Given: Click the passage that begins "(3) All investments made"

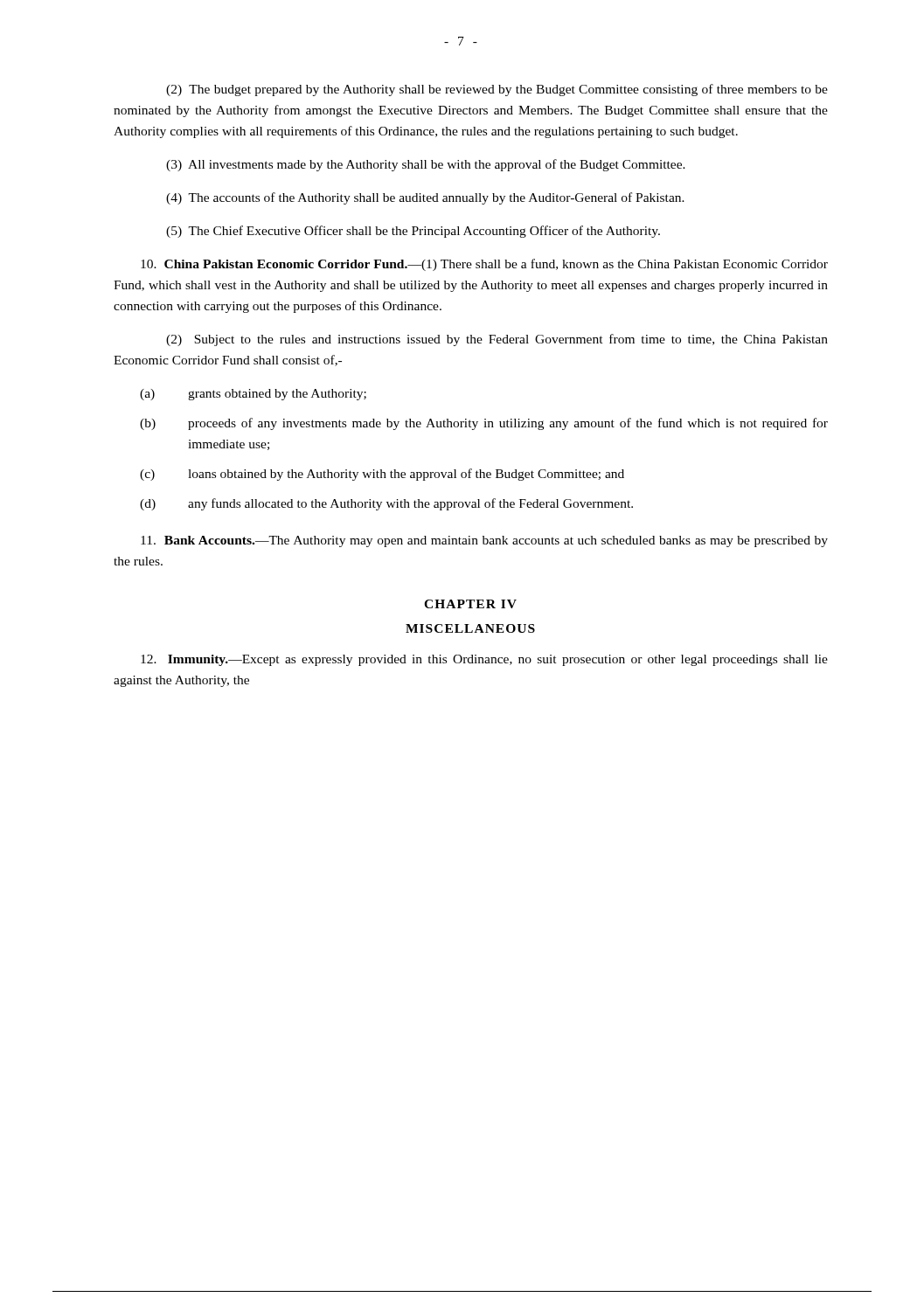Looking at the screenshot, I should (471, 164).
